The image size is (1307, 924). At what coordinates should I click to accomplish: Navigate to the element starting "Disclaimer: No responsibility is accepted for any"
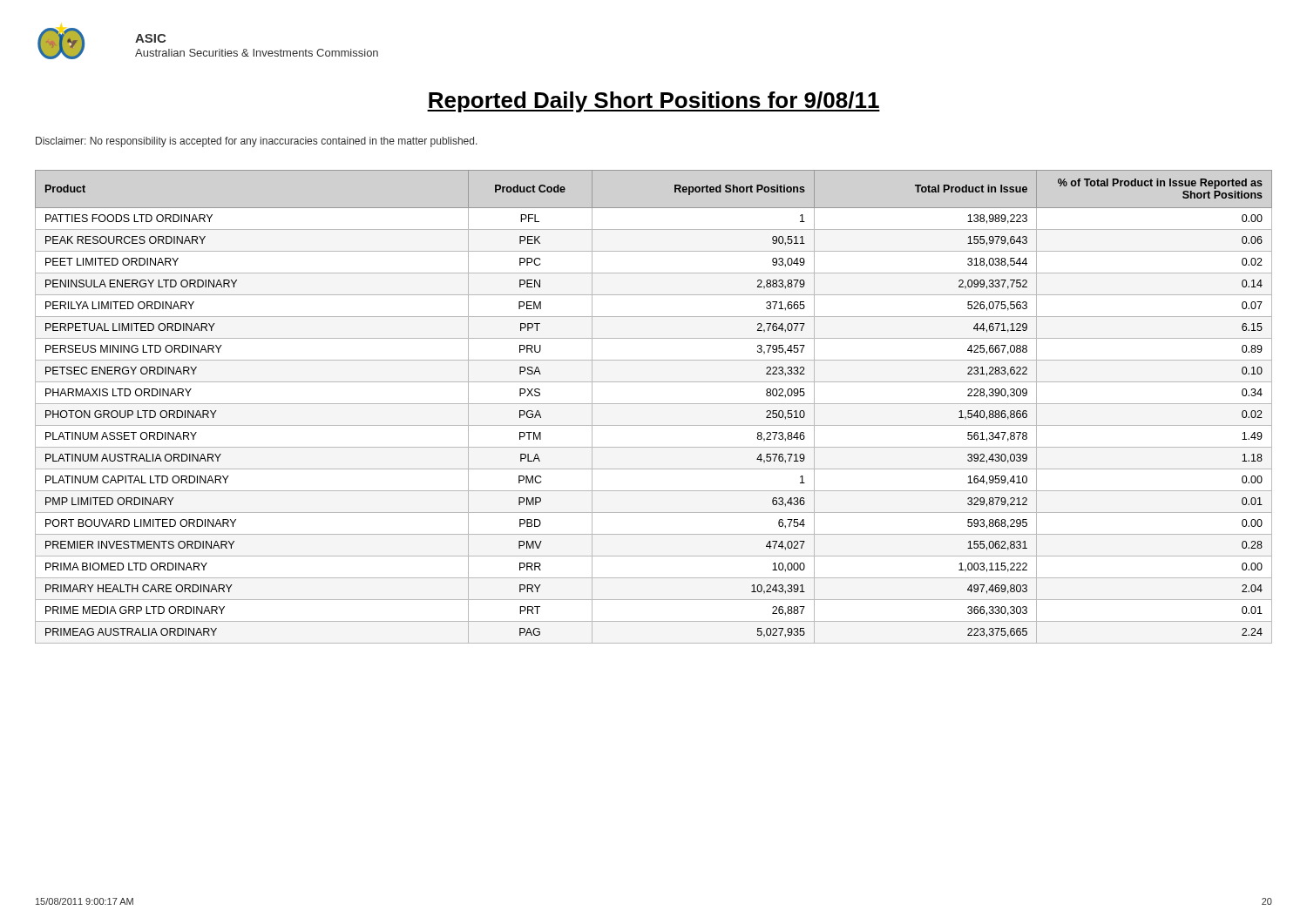[x=256, y=141]
